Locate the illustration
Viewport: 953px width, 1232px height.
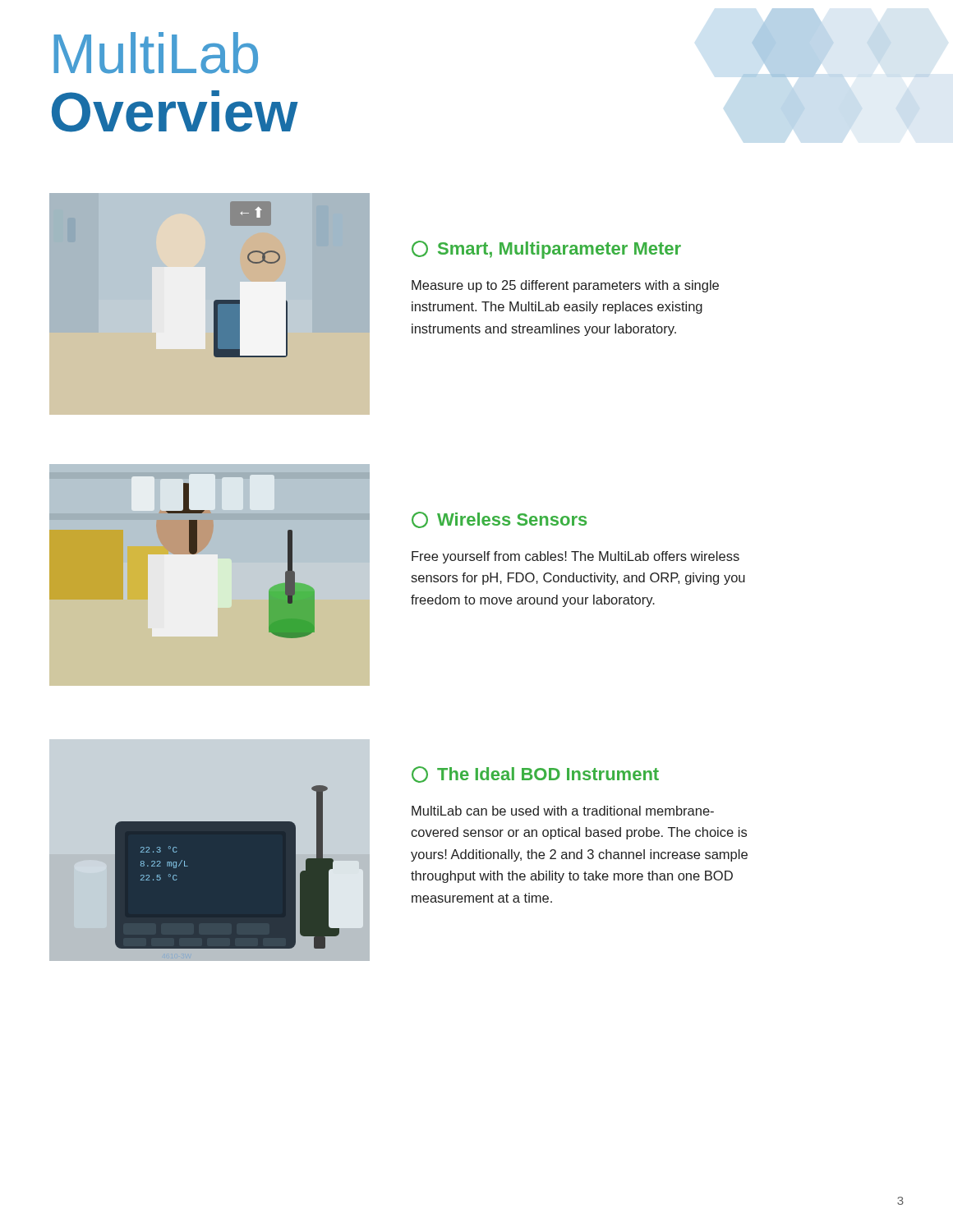click(797, 82)
